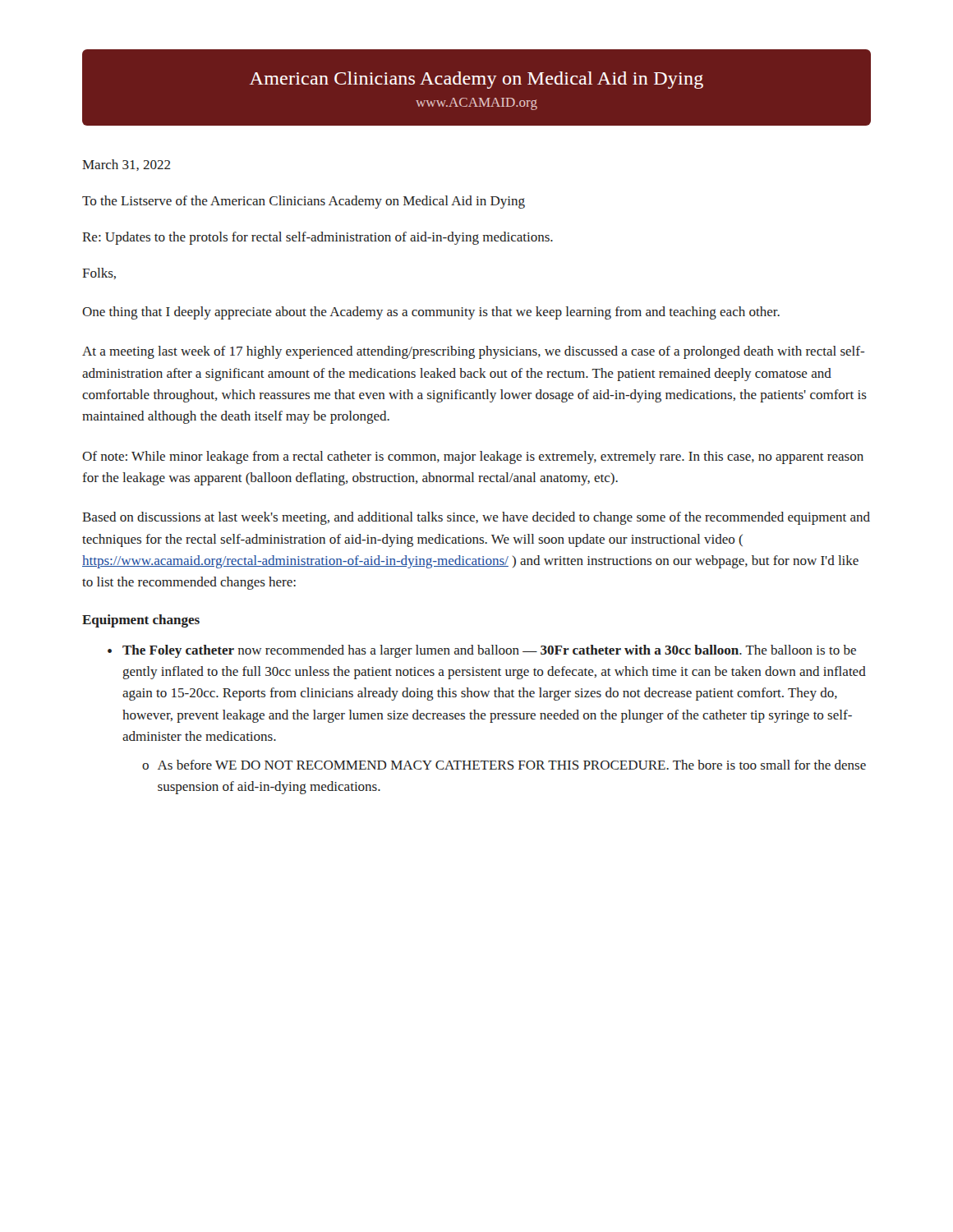Locate the element starting "• The Foley catheter now recommended has"
The width and height of the screenshot is (953, 1232).
point(489,720)
